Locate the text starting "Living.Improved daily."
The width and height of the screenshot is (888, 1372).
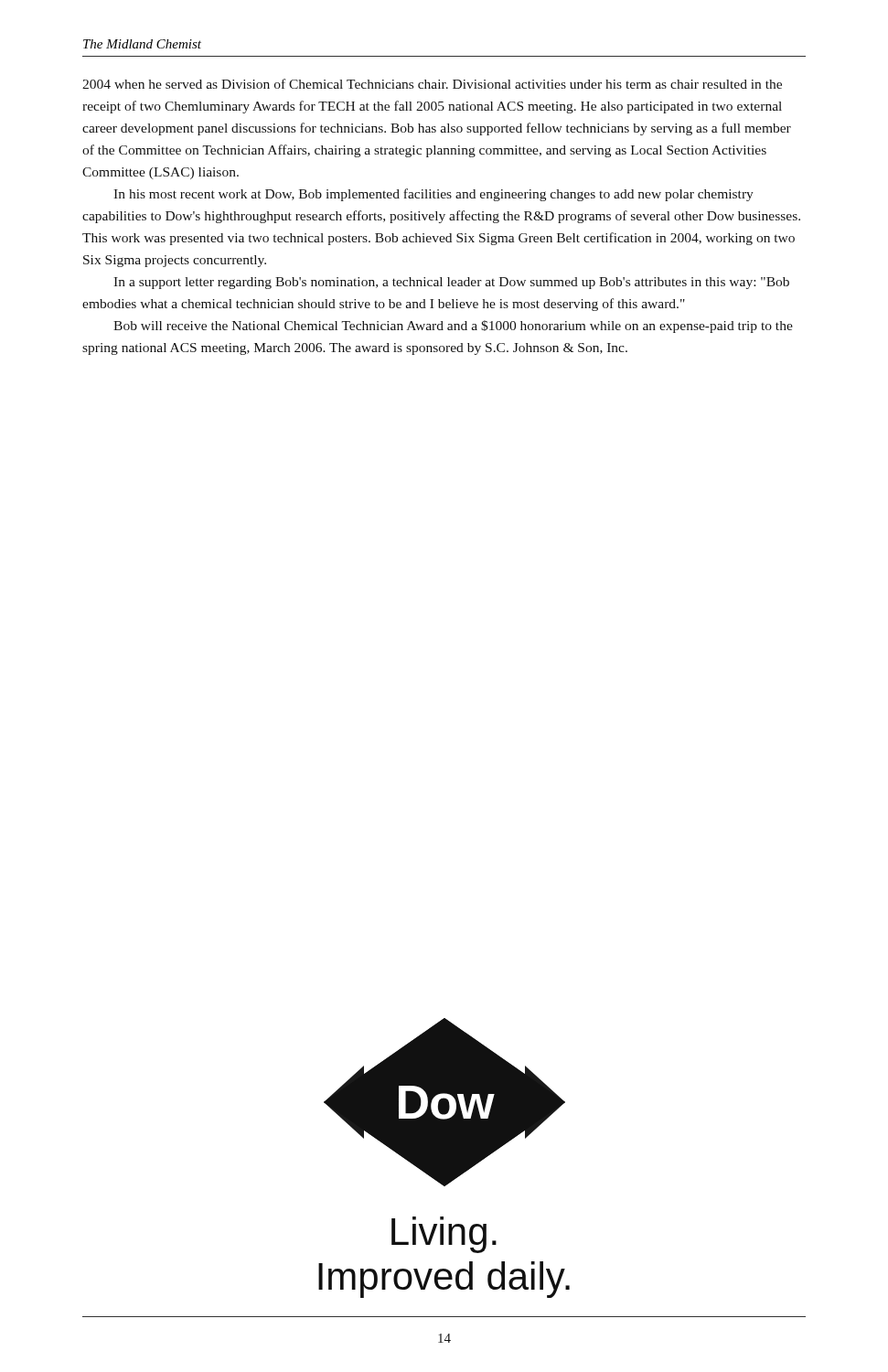pos(444,1254)
